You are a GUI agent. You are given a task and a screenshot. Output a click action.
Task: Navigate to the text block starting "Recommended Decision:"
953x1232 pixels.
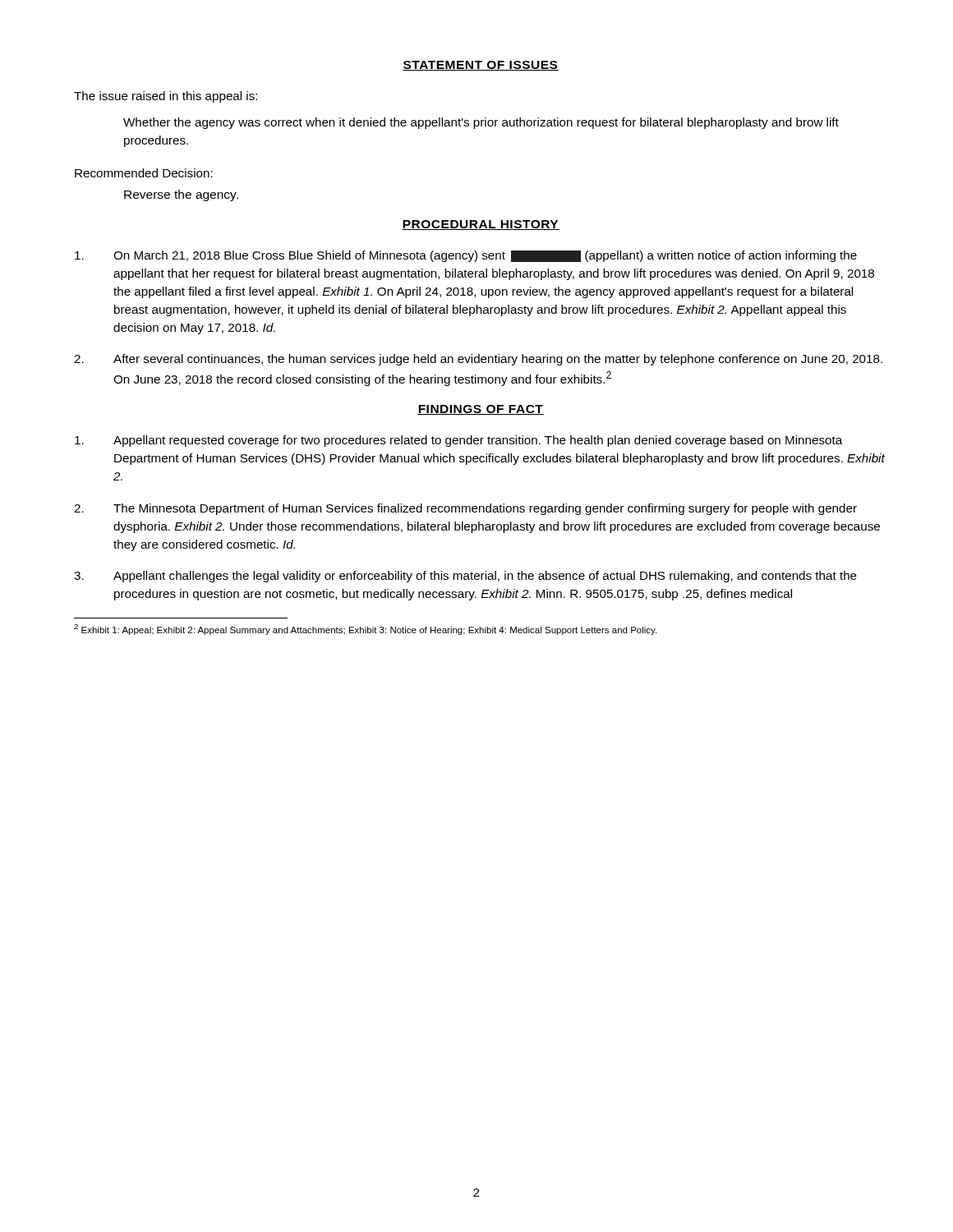tap(144, 173)
